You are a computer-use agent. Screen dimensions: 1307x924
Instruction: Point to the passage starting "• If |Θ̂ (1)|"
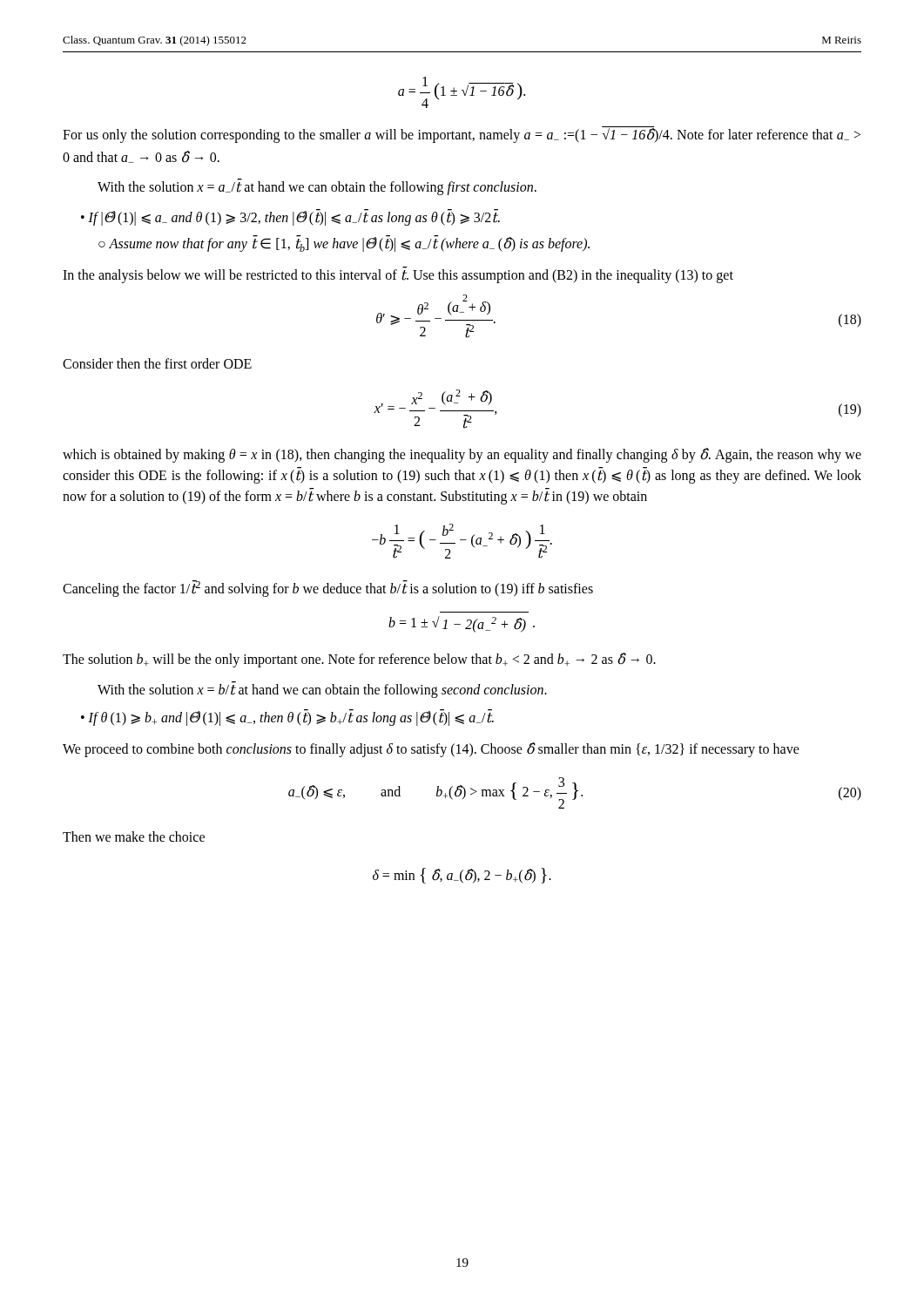(x=290, y=219)
